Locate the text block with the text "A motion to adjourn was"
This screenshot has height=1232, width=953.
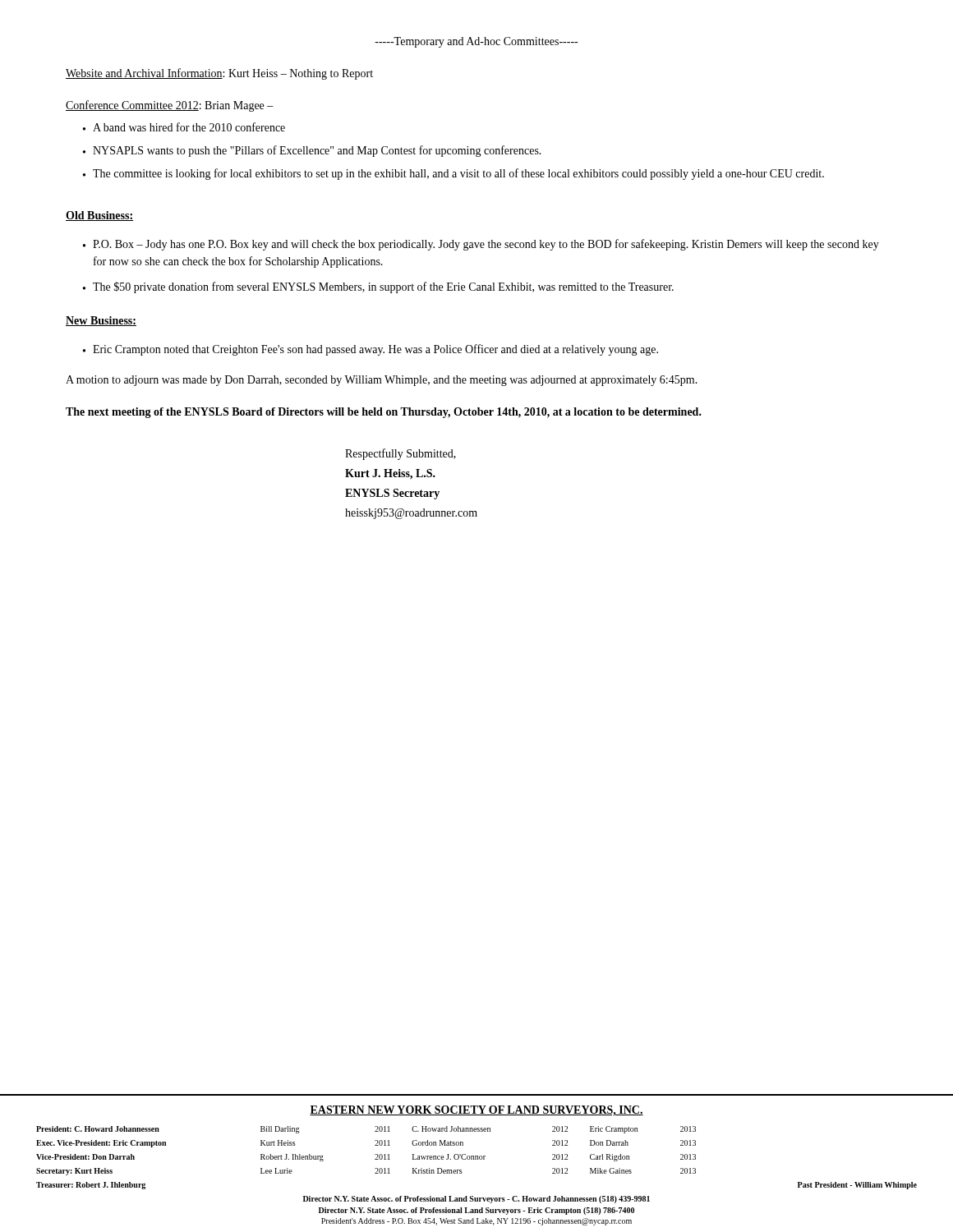pyautogui.click(x=382, y=380)
